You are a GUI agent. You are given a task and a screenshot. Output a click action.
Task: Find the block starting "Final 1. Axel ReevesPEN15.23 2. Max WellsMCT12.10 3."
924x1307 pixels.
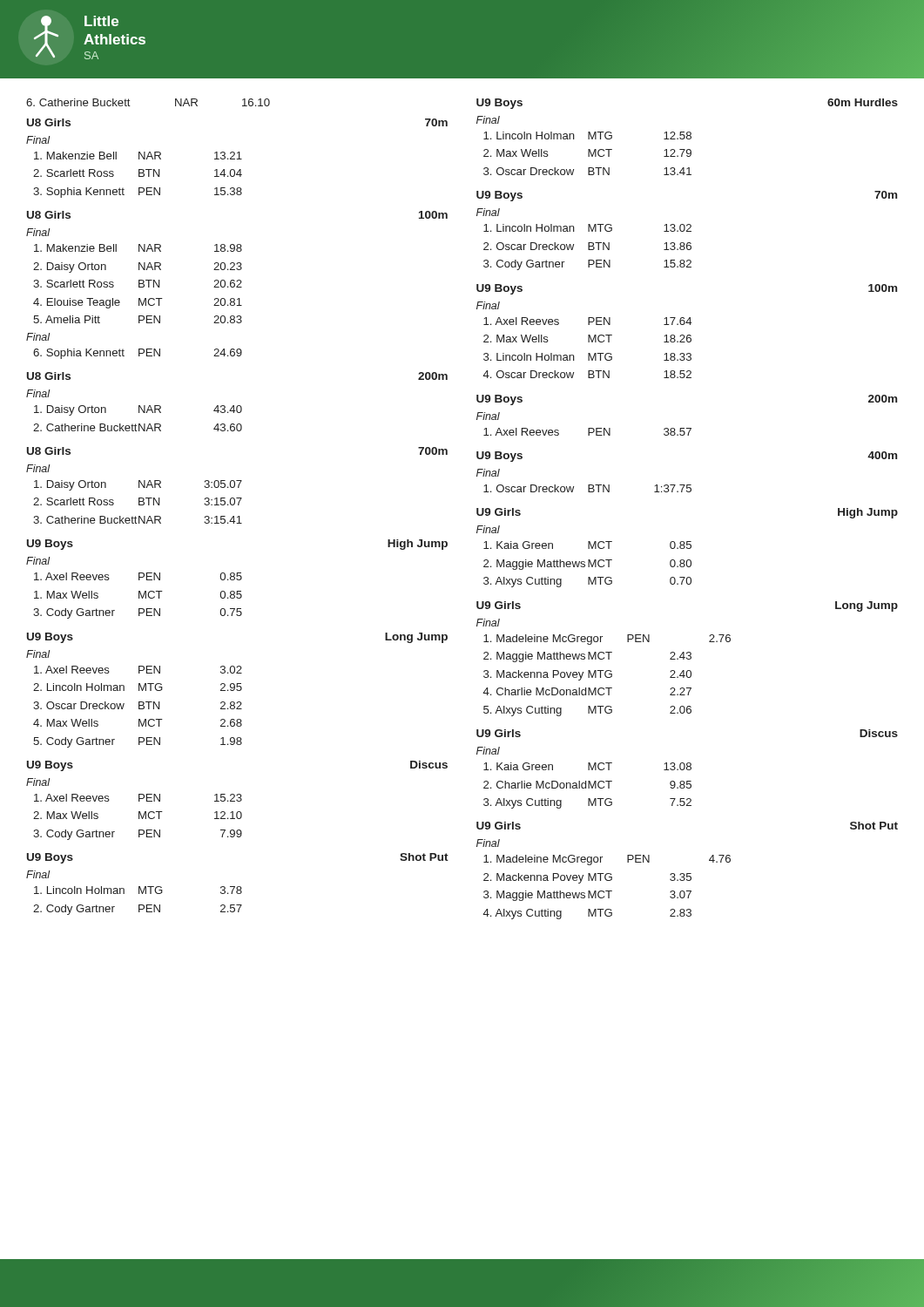coord(237,810)
